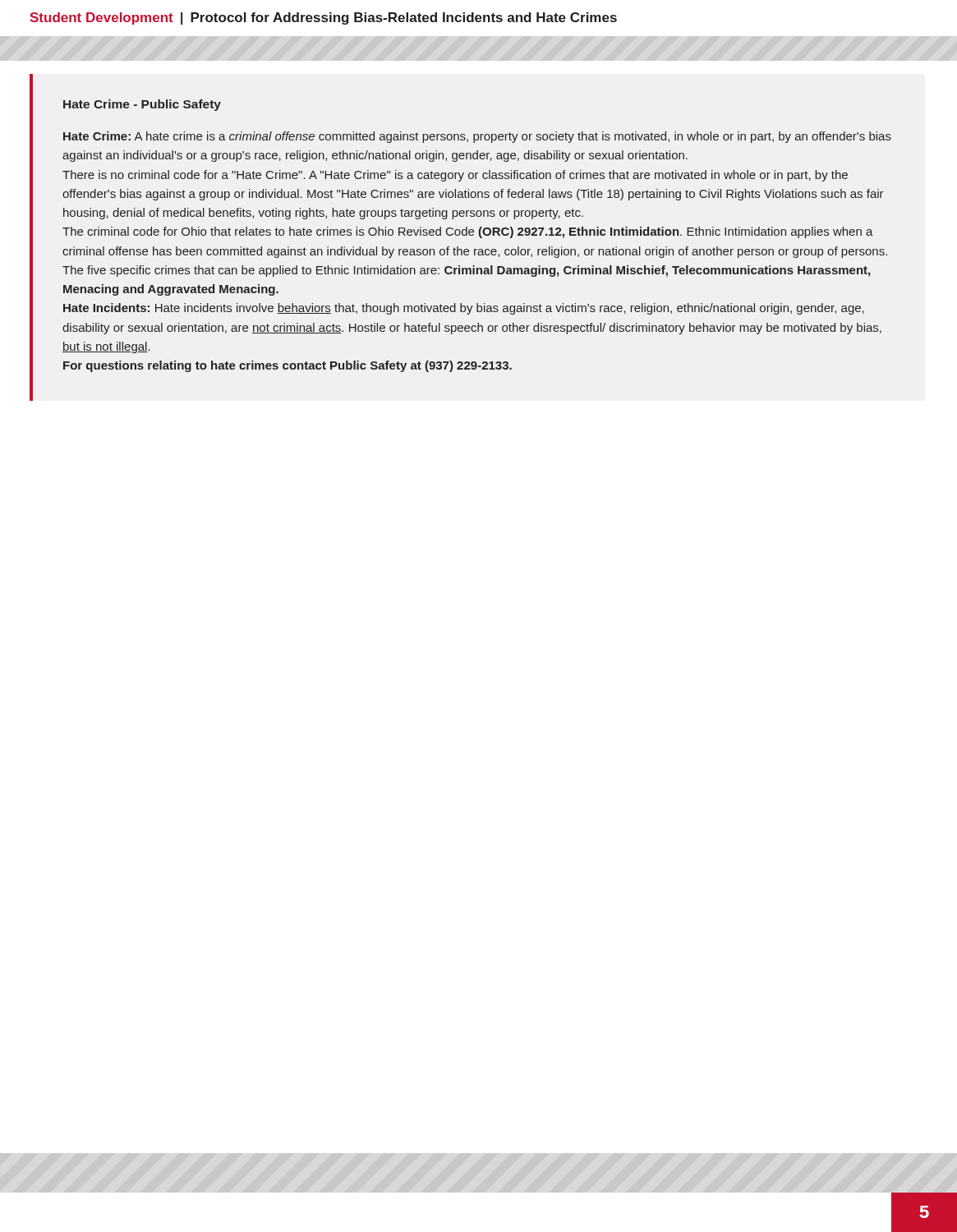Locate the block of text that opens with "Hate Incidents: Hate incidents"
The image size is (957, 1232).
click(x=479, y=327)
